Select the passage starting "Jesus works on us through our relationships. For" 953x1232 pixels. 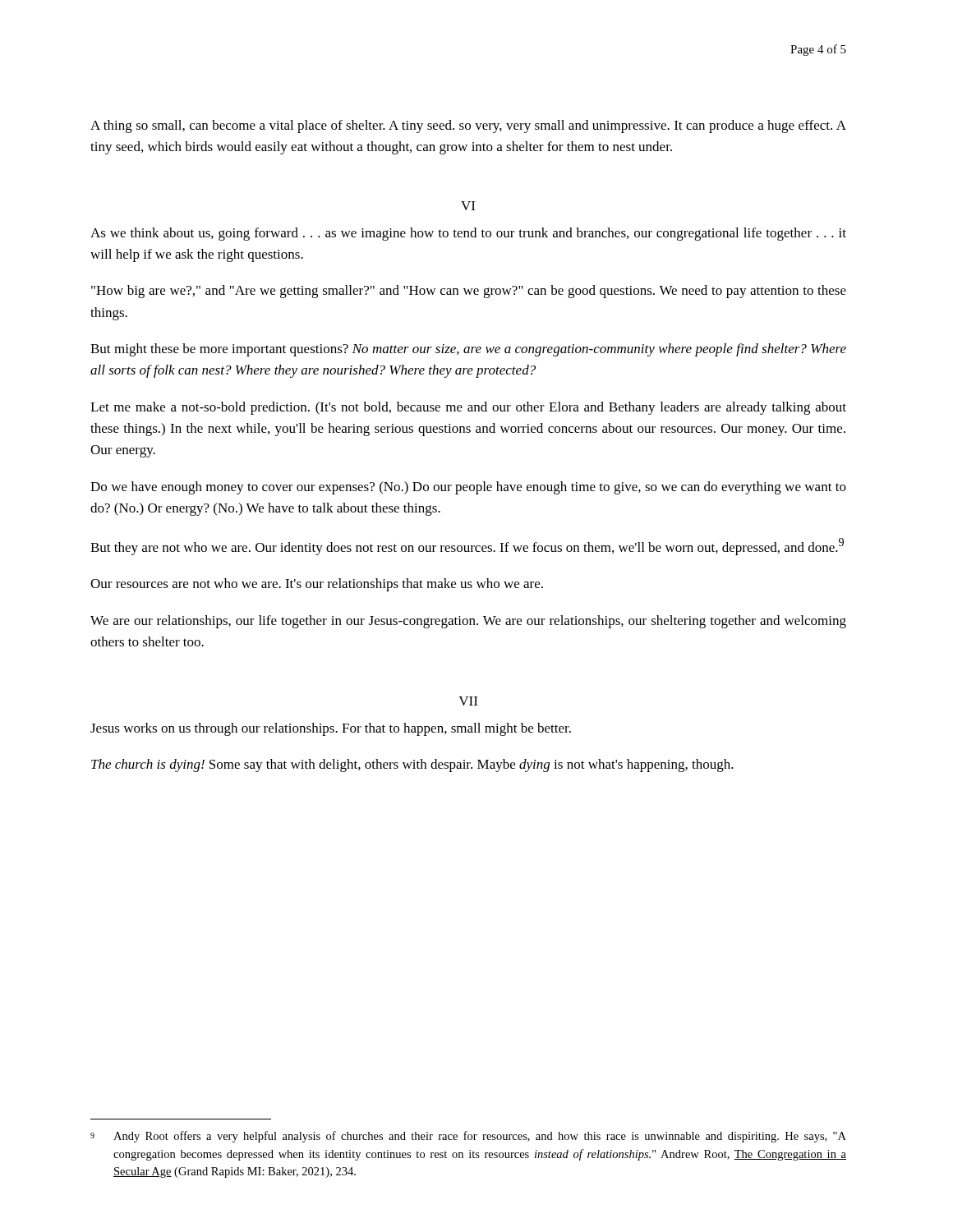[331, 728]
